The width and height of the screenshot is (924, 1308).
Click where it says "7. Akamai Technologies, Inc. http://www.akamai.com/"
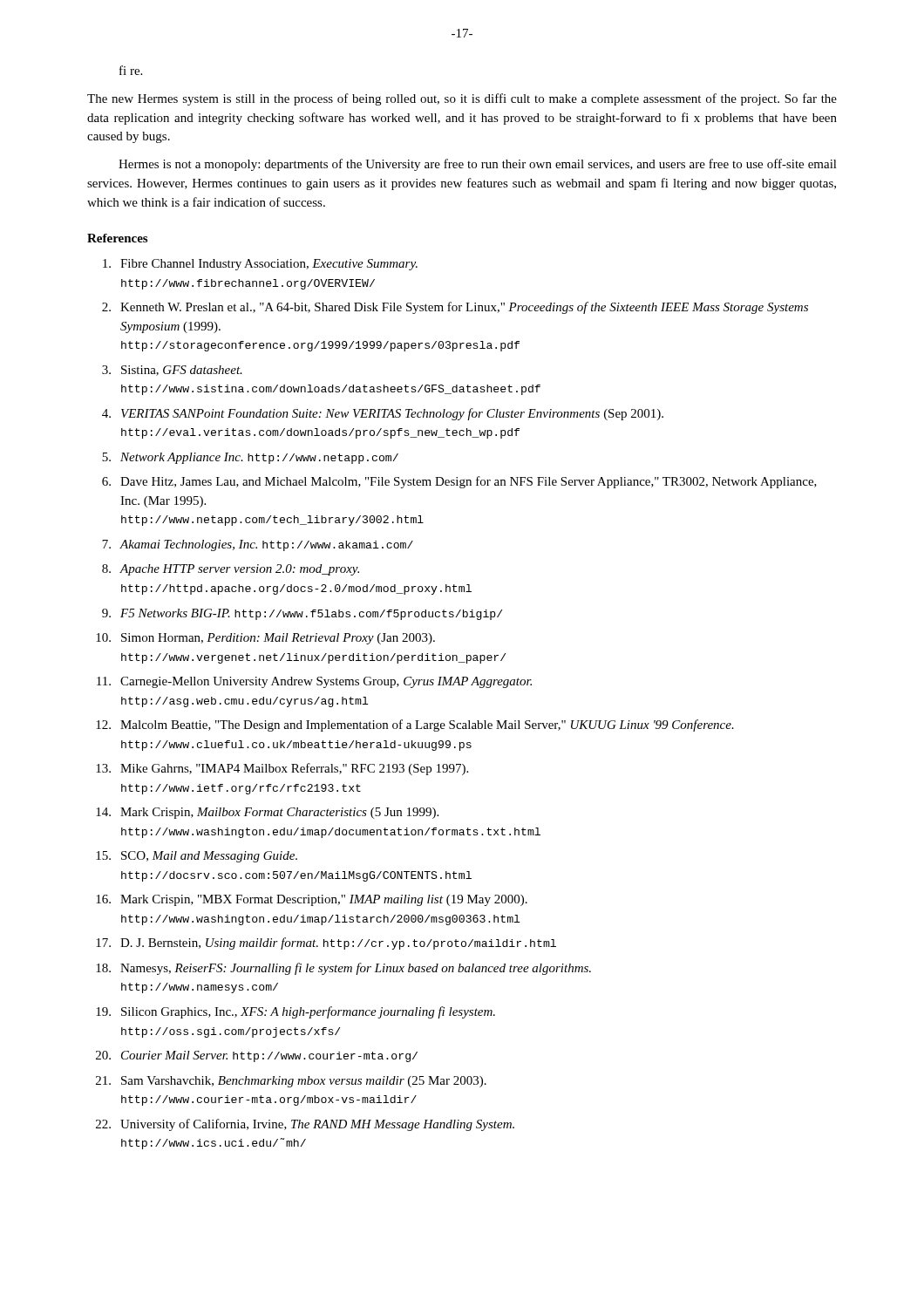(258, 545)
